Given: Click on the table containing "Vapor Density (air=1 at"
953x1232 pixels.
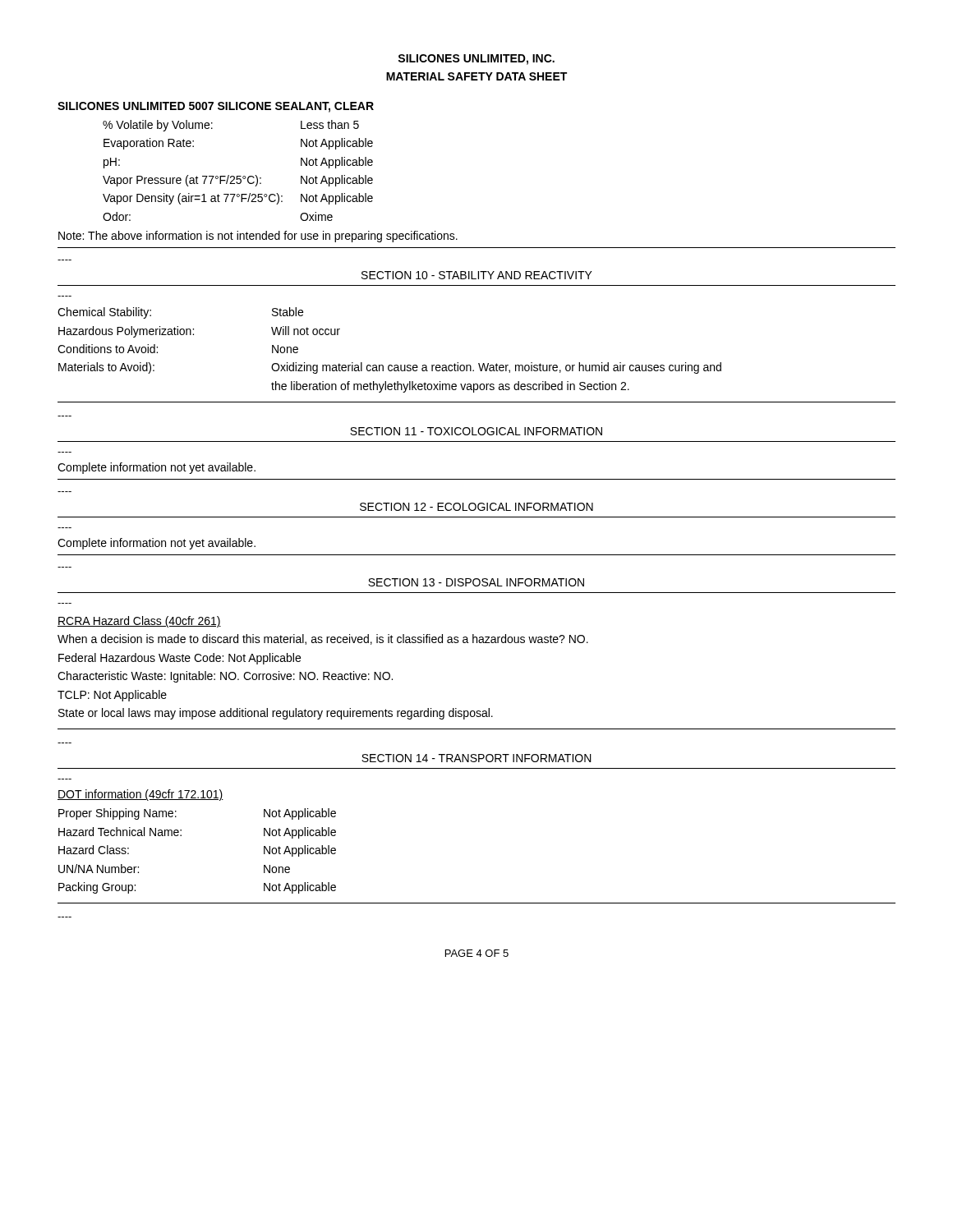Looking at the screenshot, I should (499, 171).
